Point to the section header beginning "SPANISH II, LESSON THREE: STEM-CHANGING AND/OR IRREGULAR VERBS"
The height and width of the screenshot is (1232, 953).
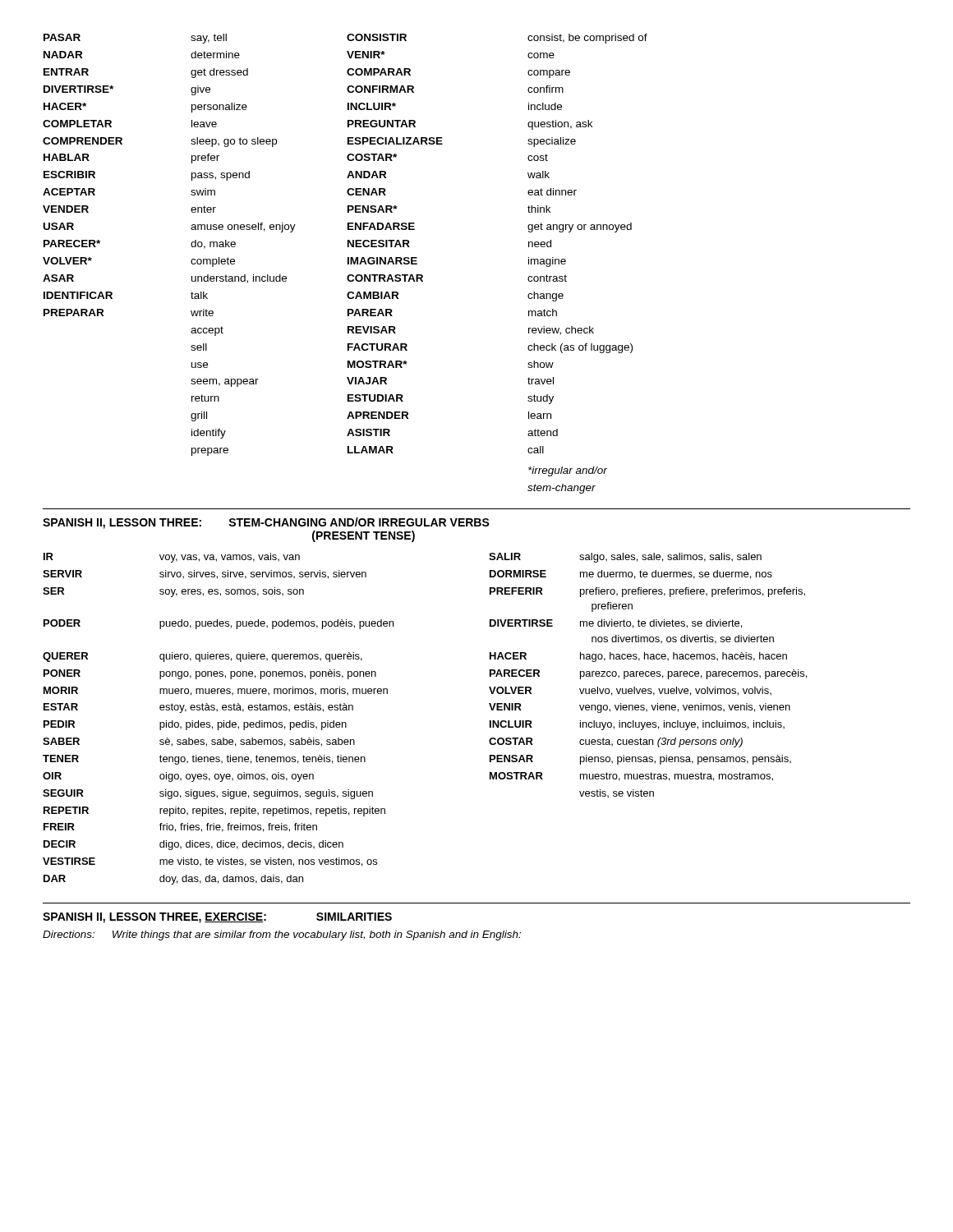266,529
